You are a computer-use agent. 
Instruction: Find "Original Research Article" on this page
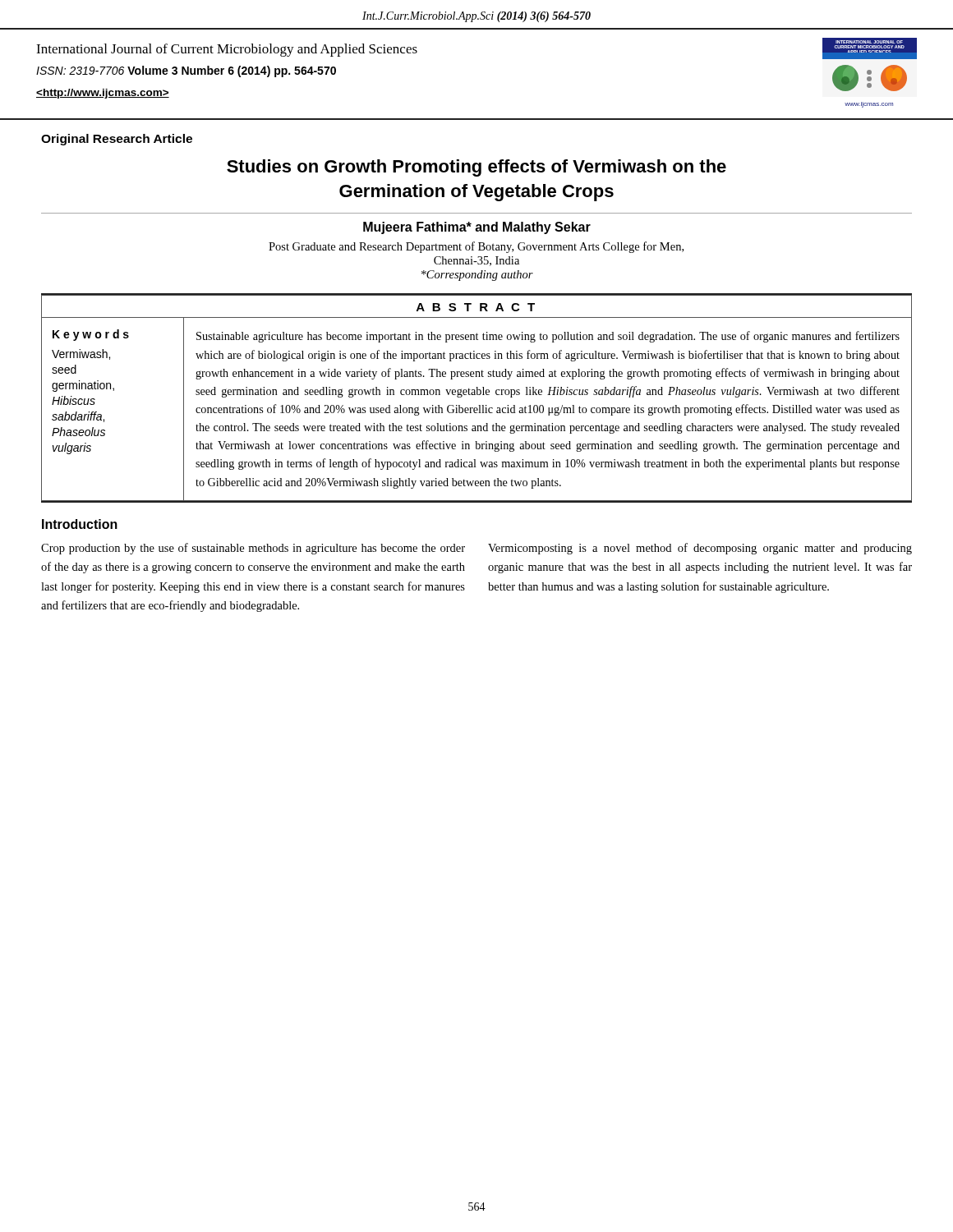pos(117,138)
